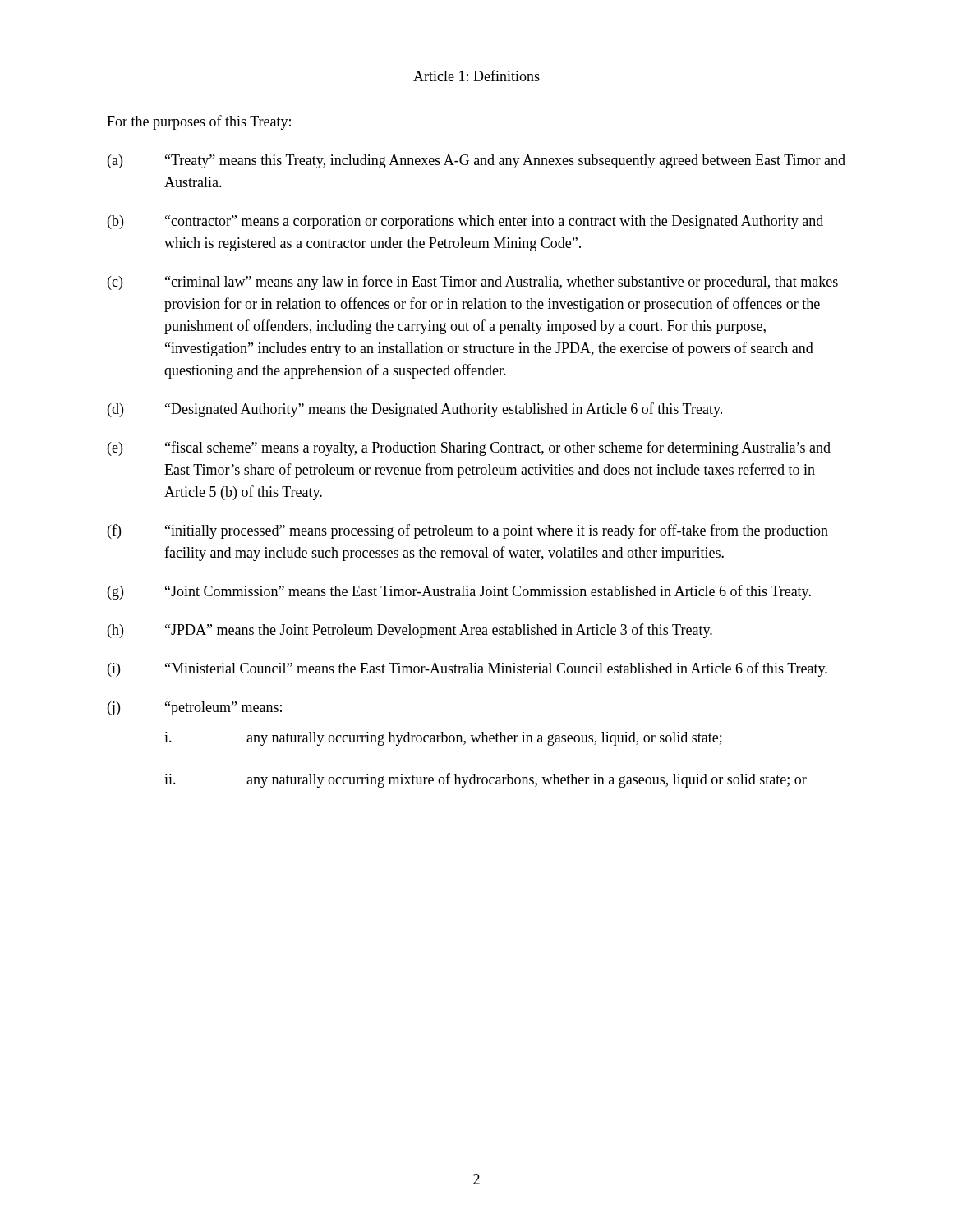Click on the element starting "Article 1: Definitions"
The image size is (953, 1232).
pyautogui.click(x=476, y=76)
